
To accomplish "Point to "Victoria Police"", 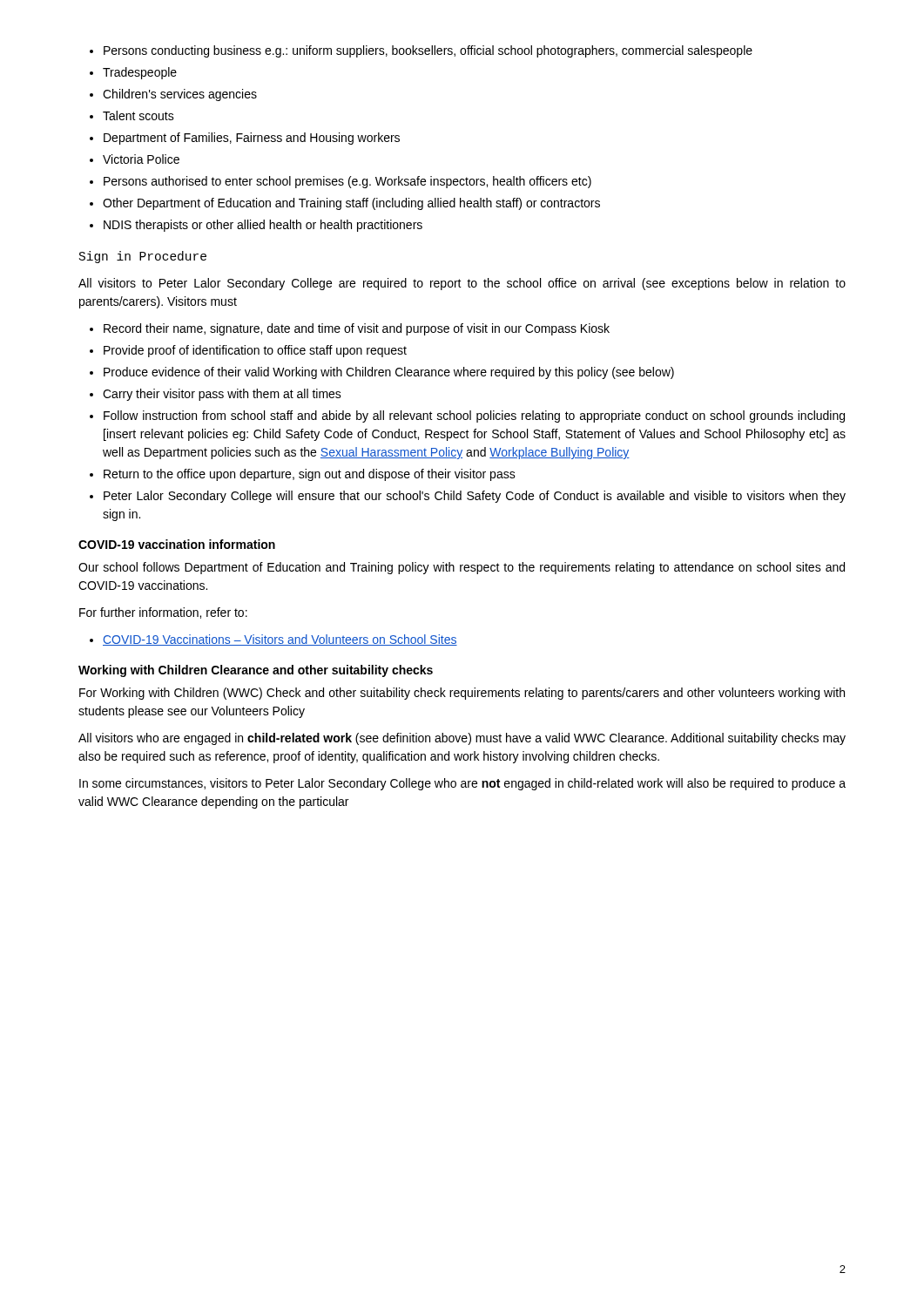I will [141, 159].
